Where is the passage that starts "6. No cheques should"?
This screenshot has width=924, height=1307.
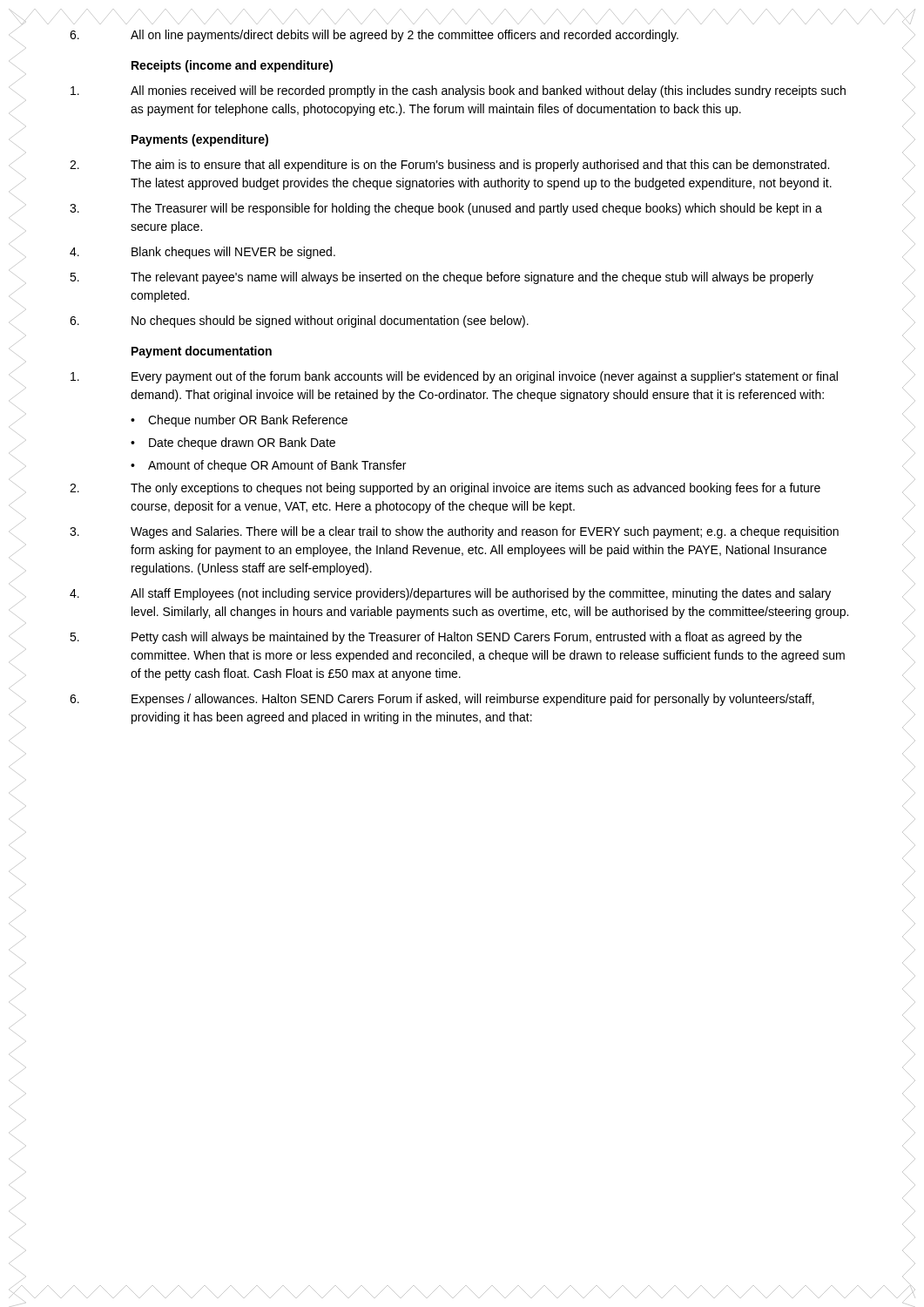[462, 321]
